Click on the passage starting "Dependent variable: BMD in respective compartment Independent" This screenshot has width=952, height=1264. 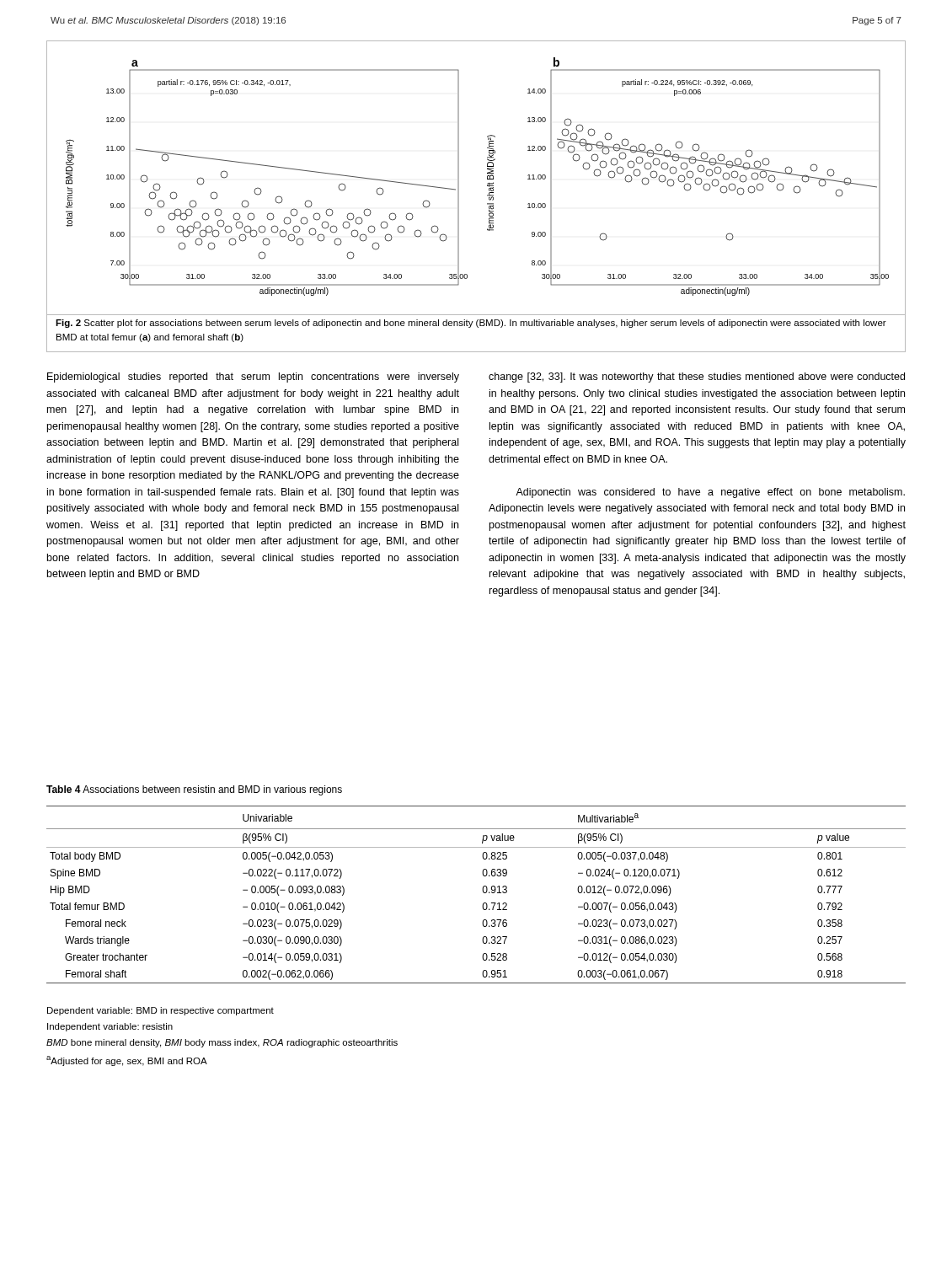point(222,1036)
